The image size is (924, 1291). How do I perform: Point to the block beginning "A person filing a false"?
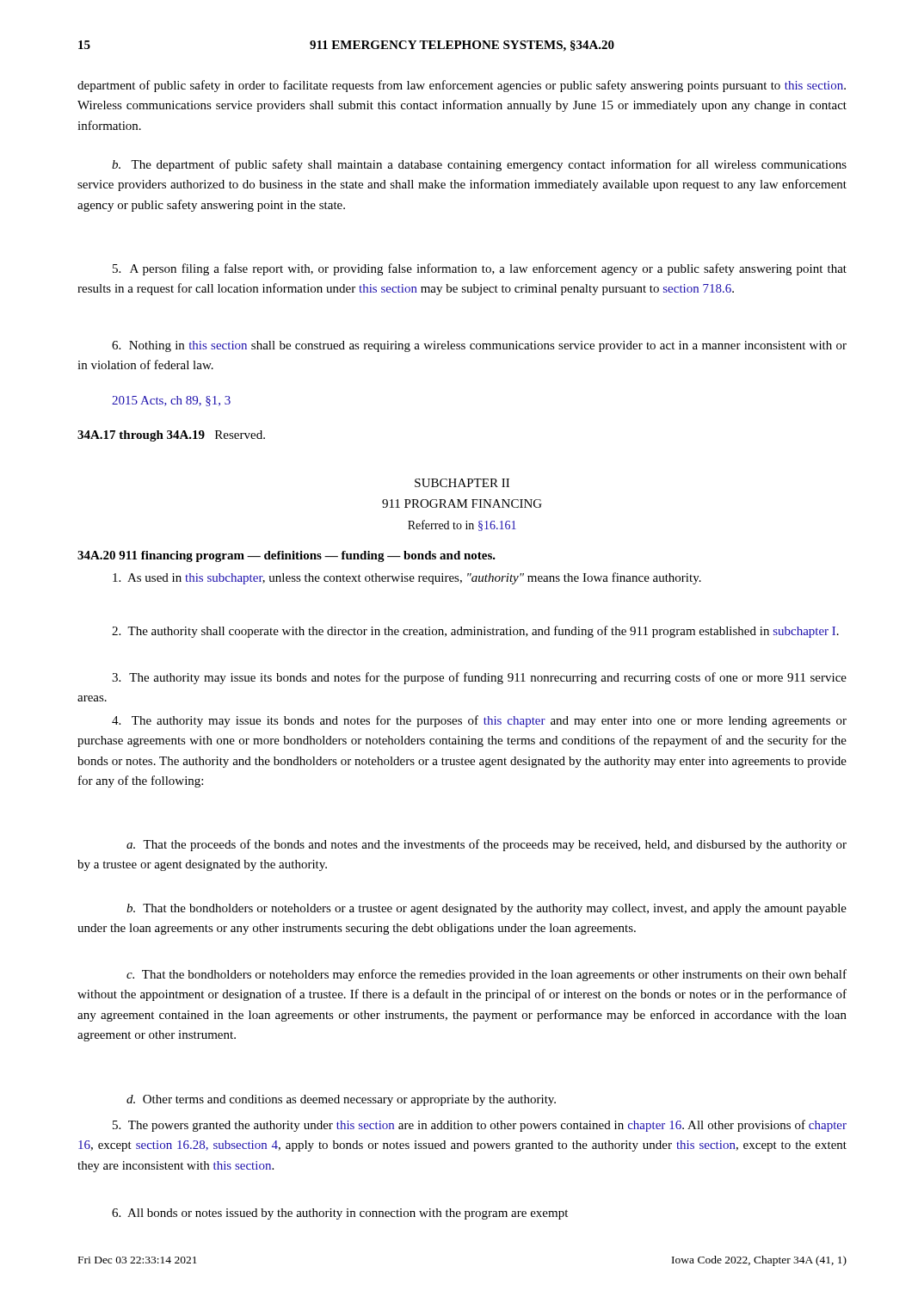(x=462, y=277)
